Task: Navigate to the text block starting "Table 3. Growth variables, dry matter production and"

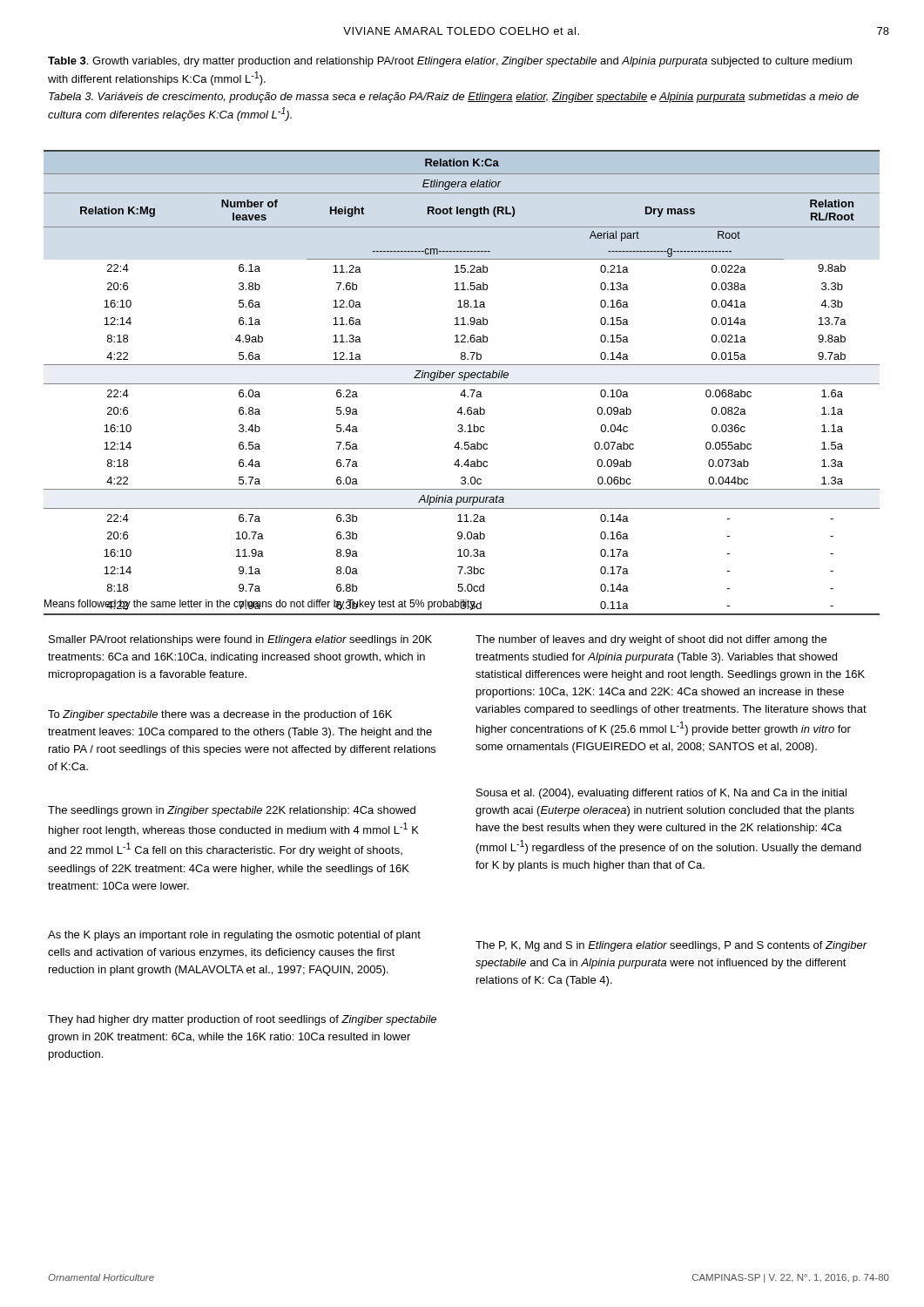Action: click(453, 88)
